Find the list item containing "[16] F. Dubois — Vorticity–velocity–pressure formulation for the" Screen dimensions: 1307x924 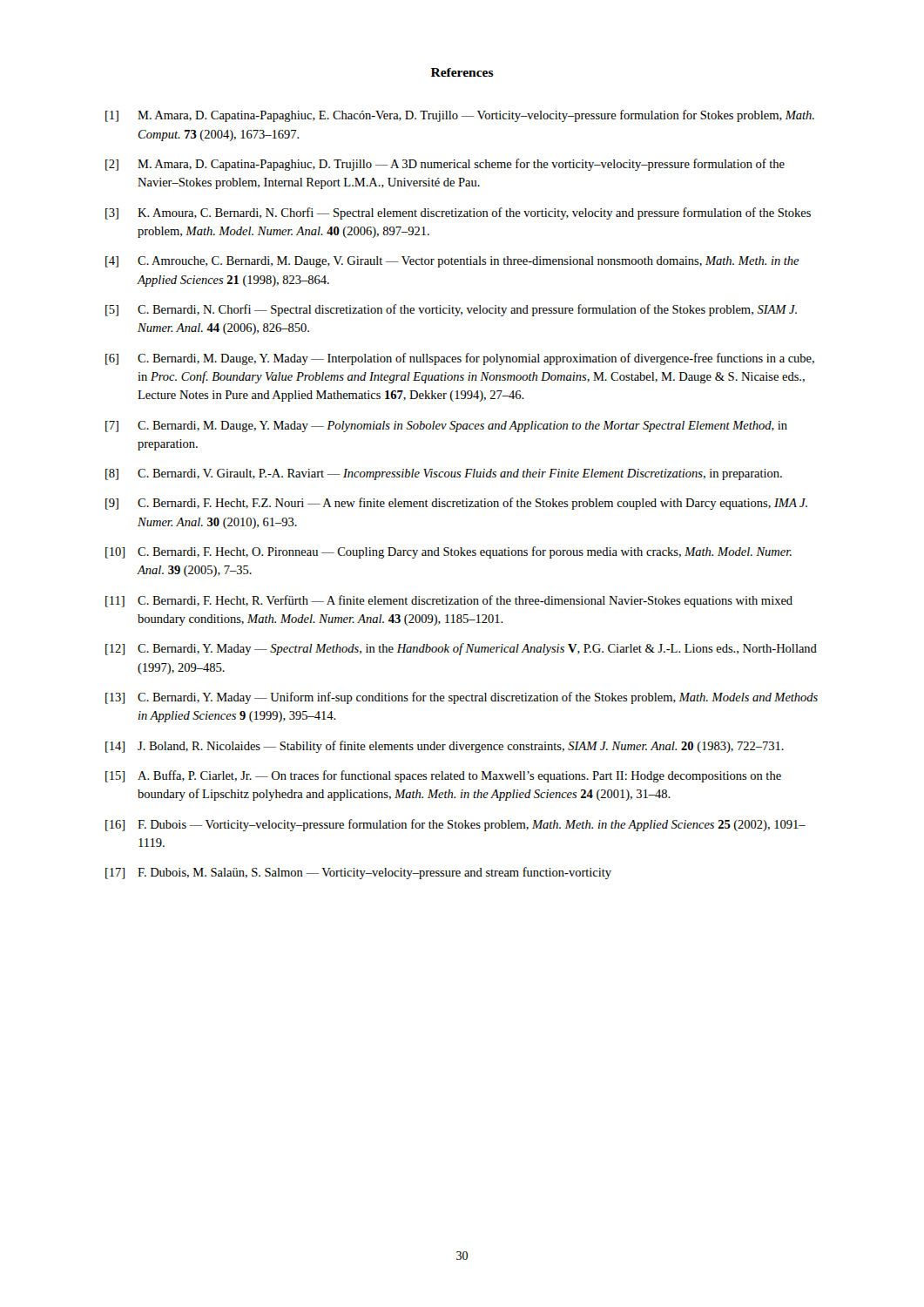(462, 834)
